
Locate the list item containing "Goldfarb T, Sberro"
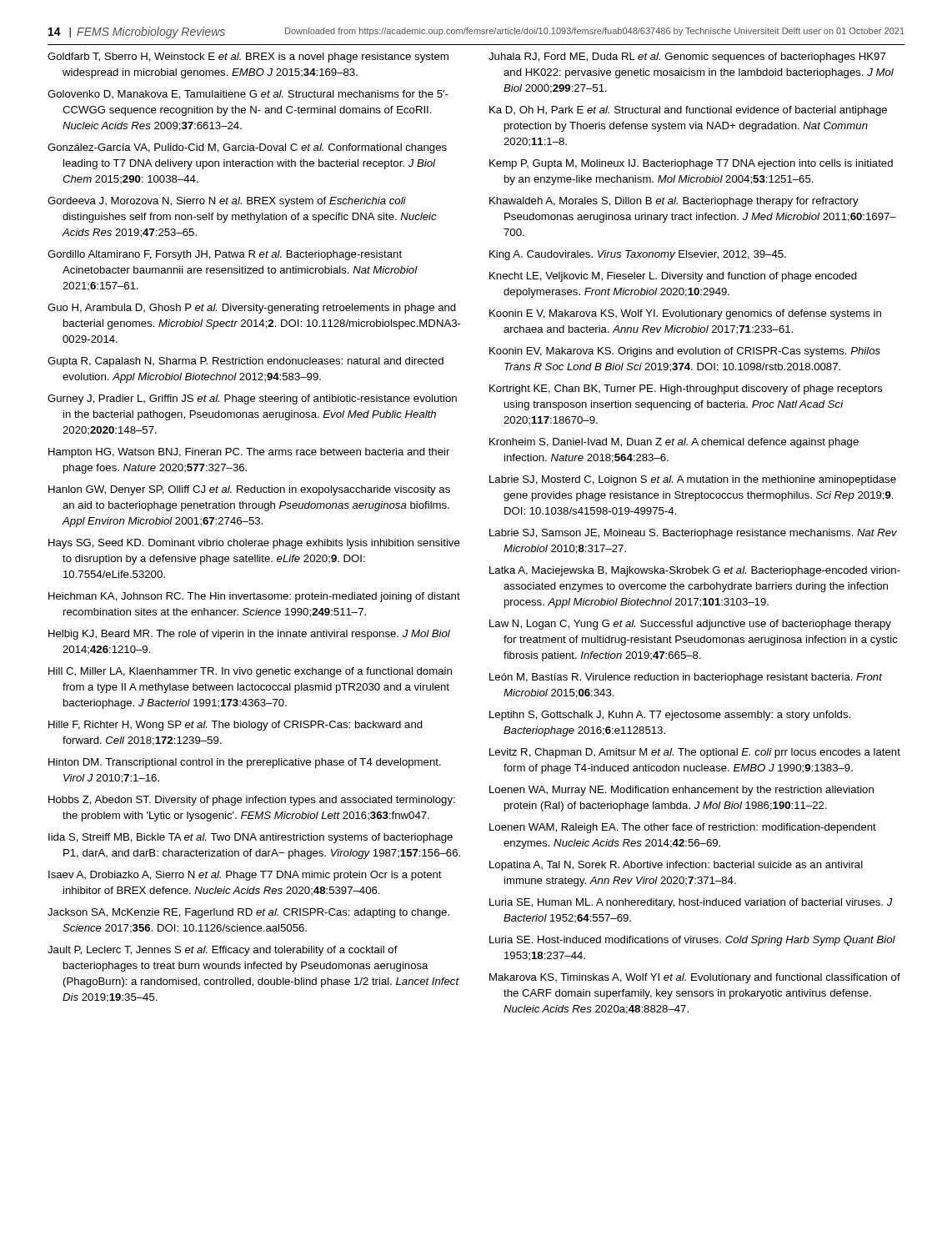248,64
